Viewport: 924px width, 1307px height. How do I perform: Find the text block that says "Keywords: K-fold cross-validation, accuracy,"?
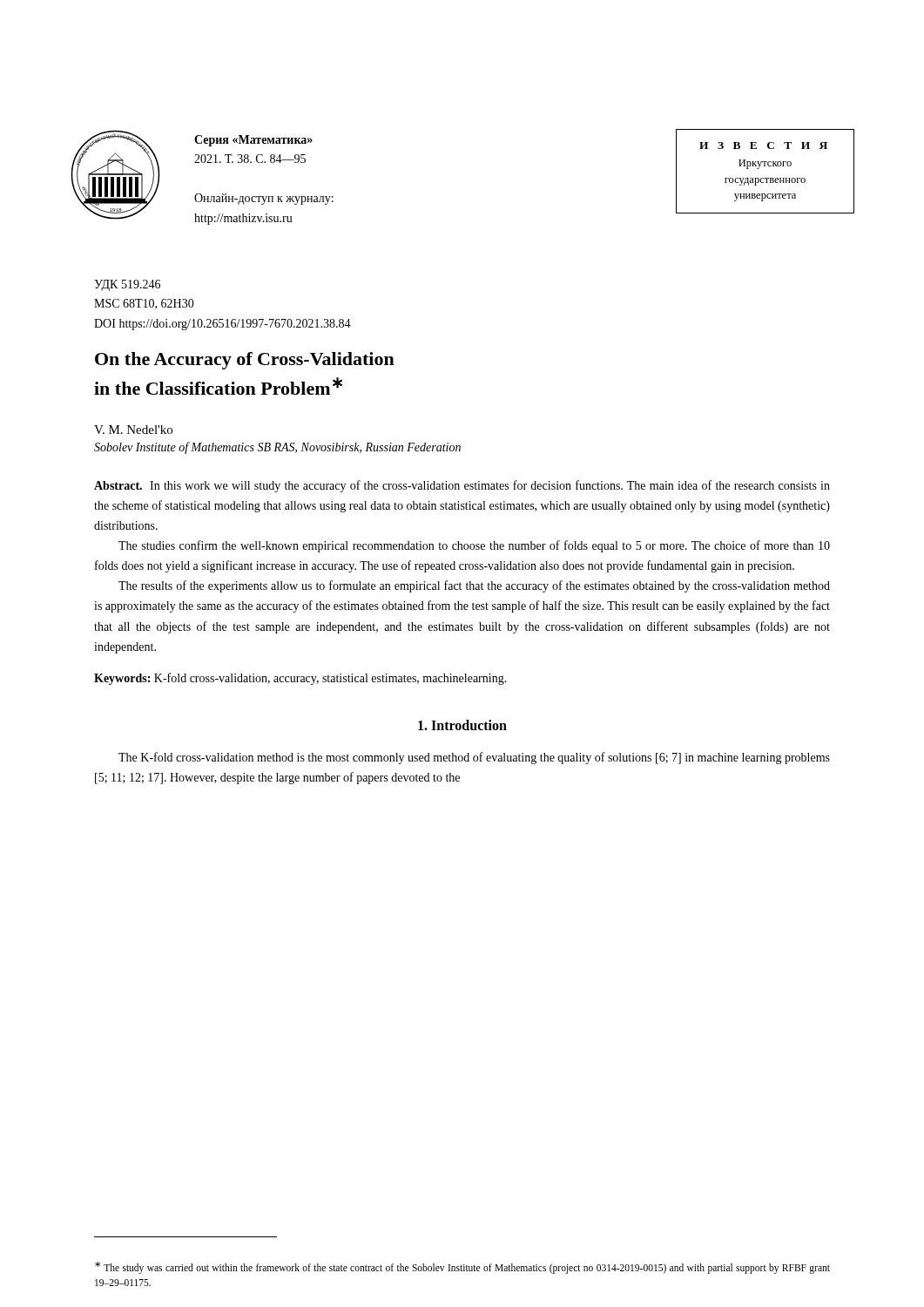pyautogui.click(x=301, y=678)
